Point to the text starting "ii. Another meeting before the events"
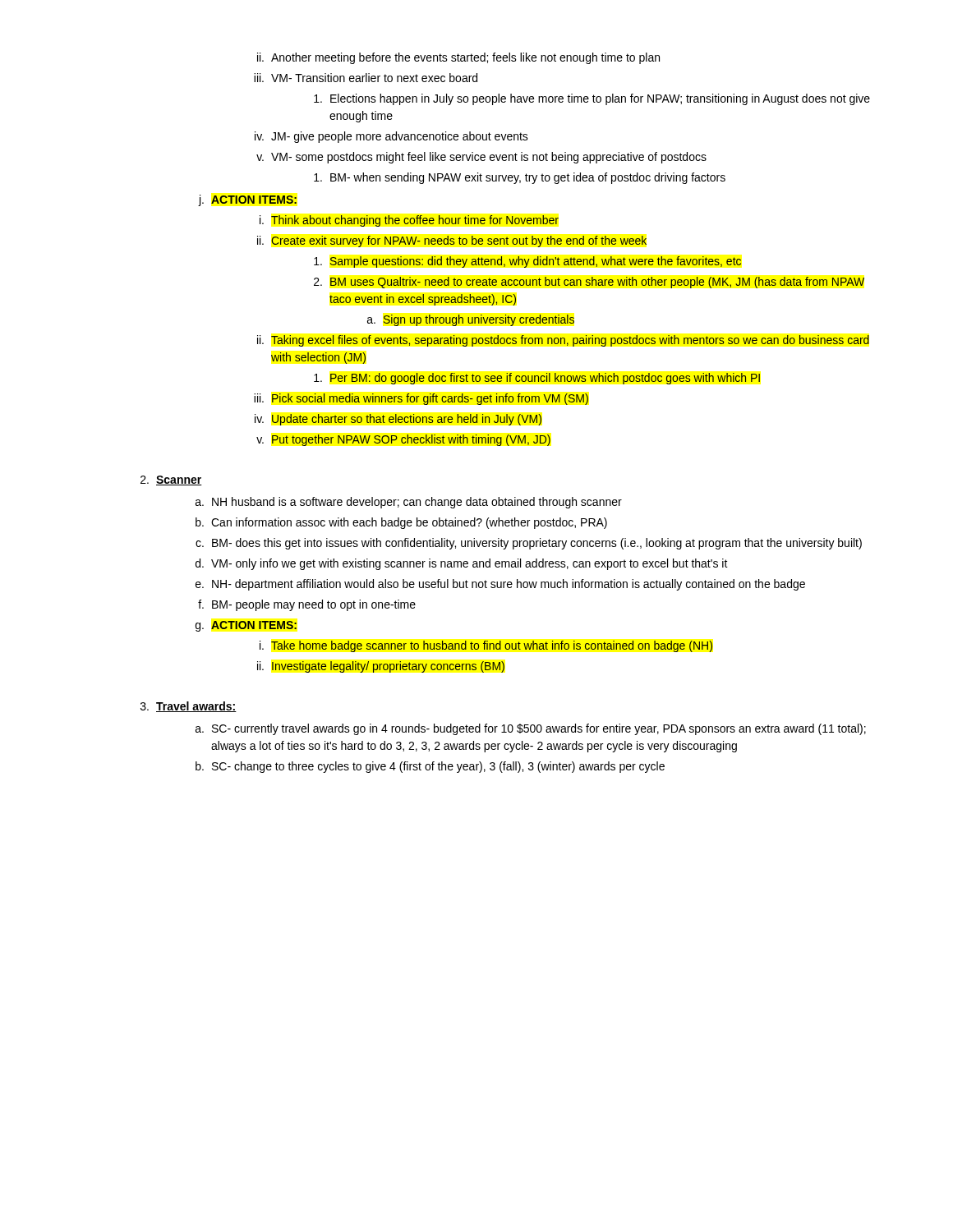The image size is (953, 1232). [453, 58]
